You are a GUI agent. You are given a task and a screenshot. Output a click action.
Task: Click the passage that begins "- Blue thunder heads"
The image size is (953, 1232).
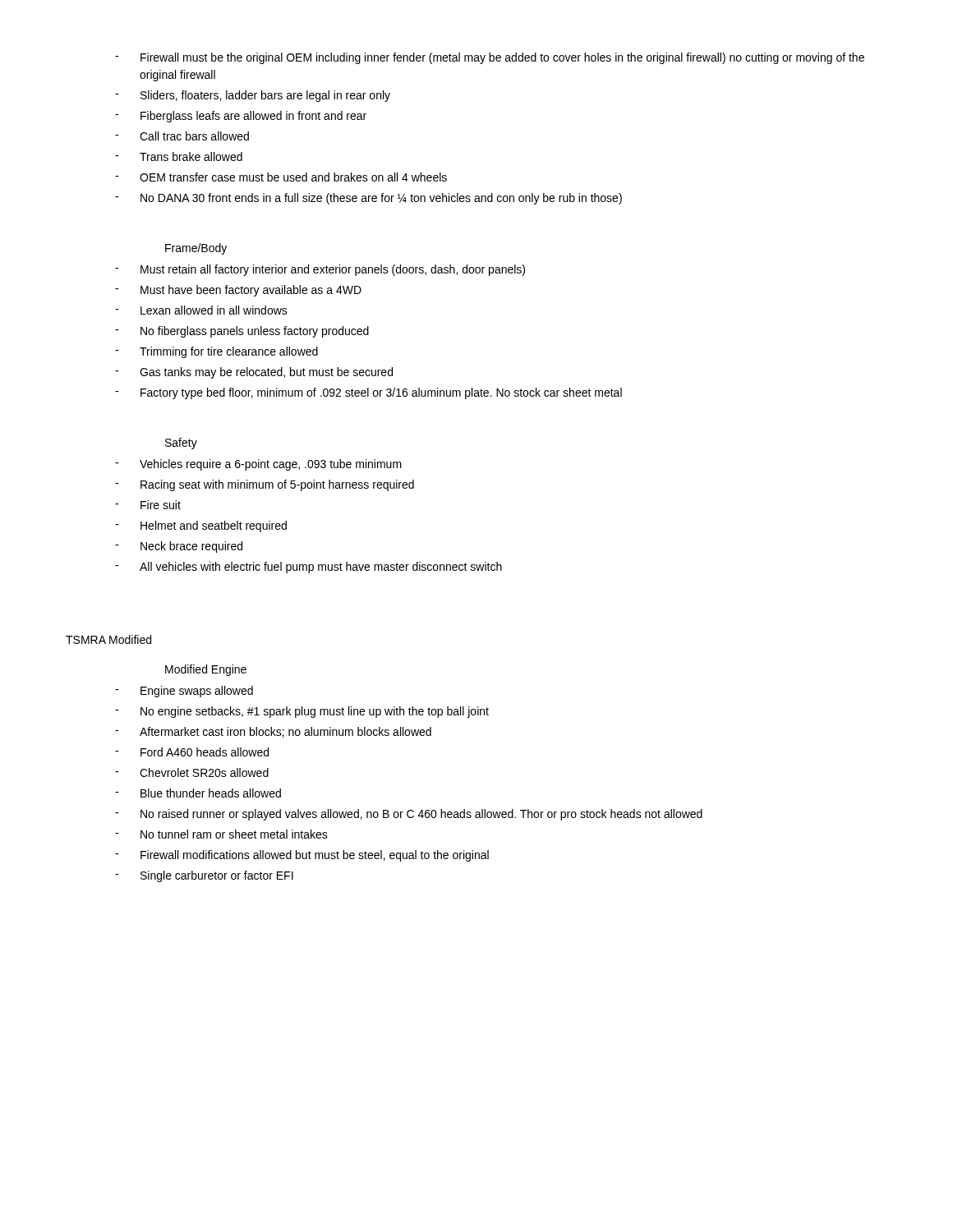(198, 793)
